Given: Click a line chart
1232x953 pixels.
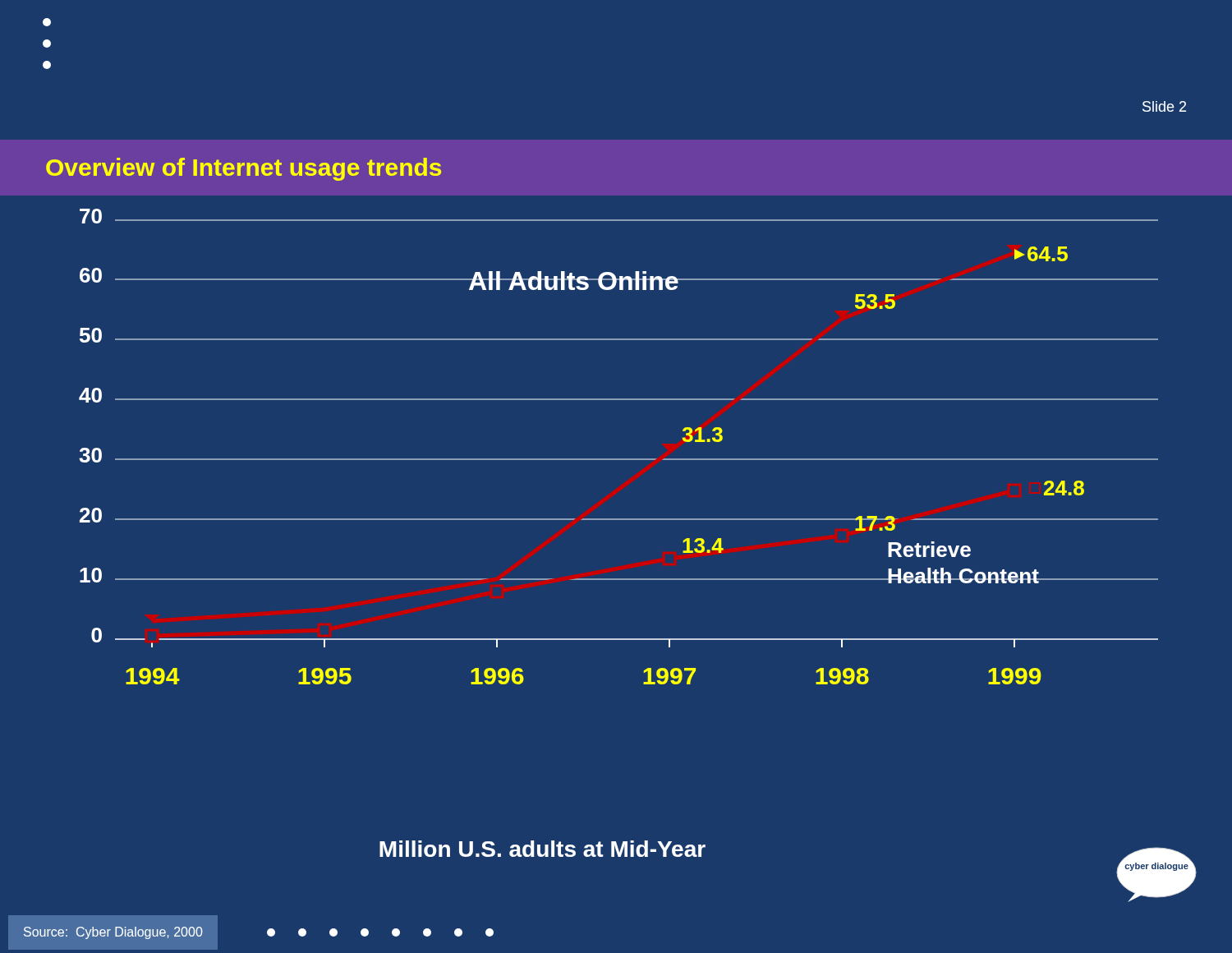Looking at the screenshot, I should 616,502.
